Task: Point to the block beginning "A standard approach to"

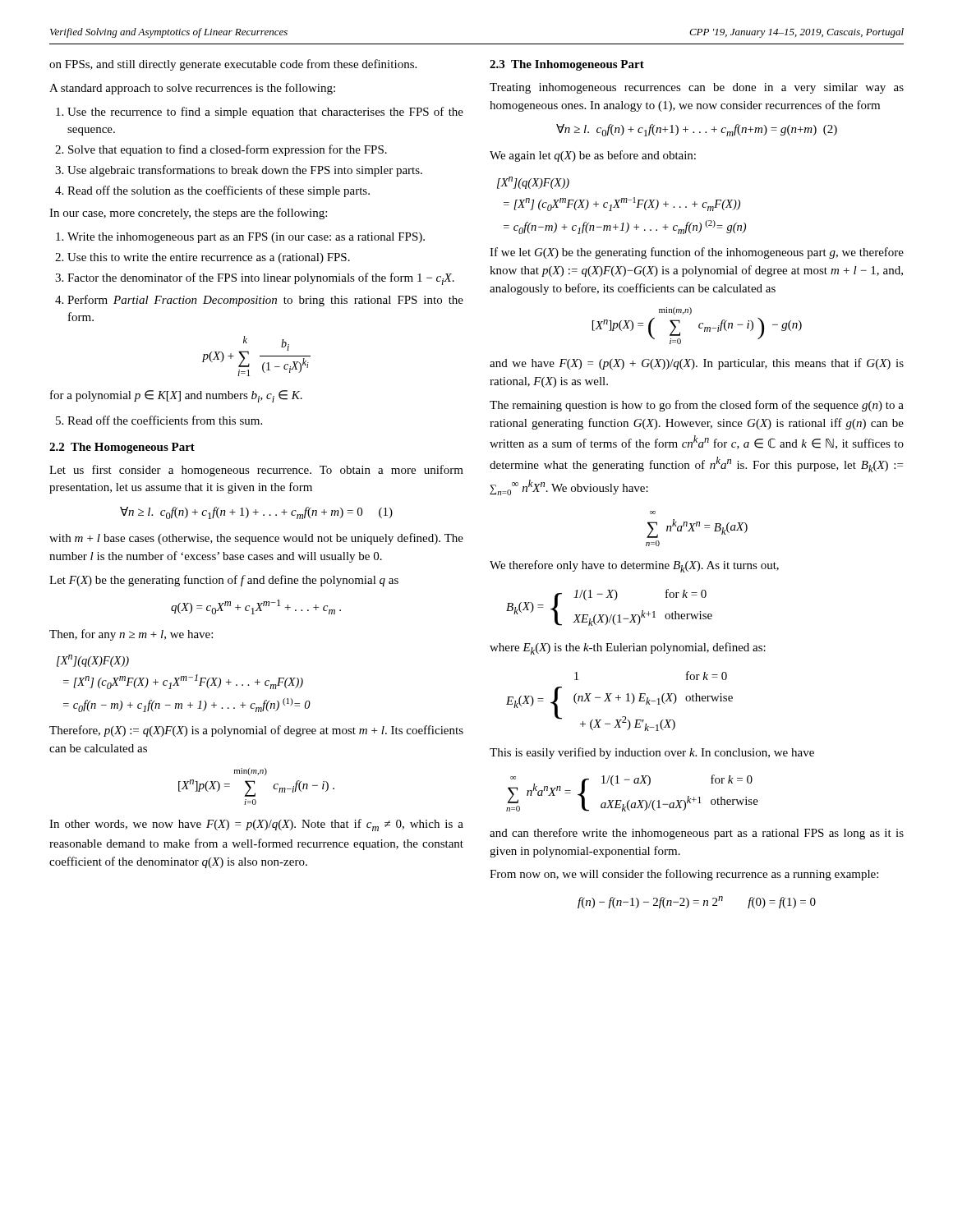Action: click(193, 88)
